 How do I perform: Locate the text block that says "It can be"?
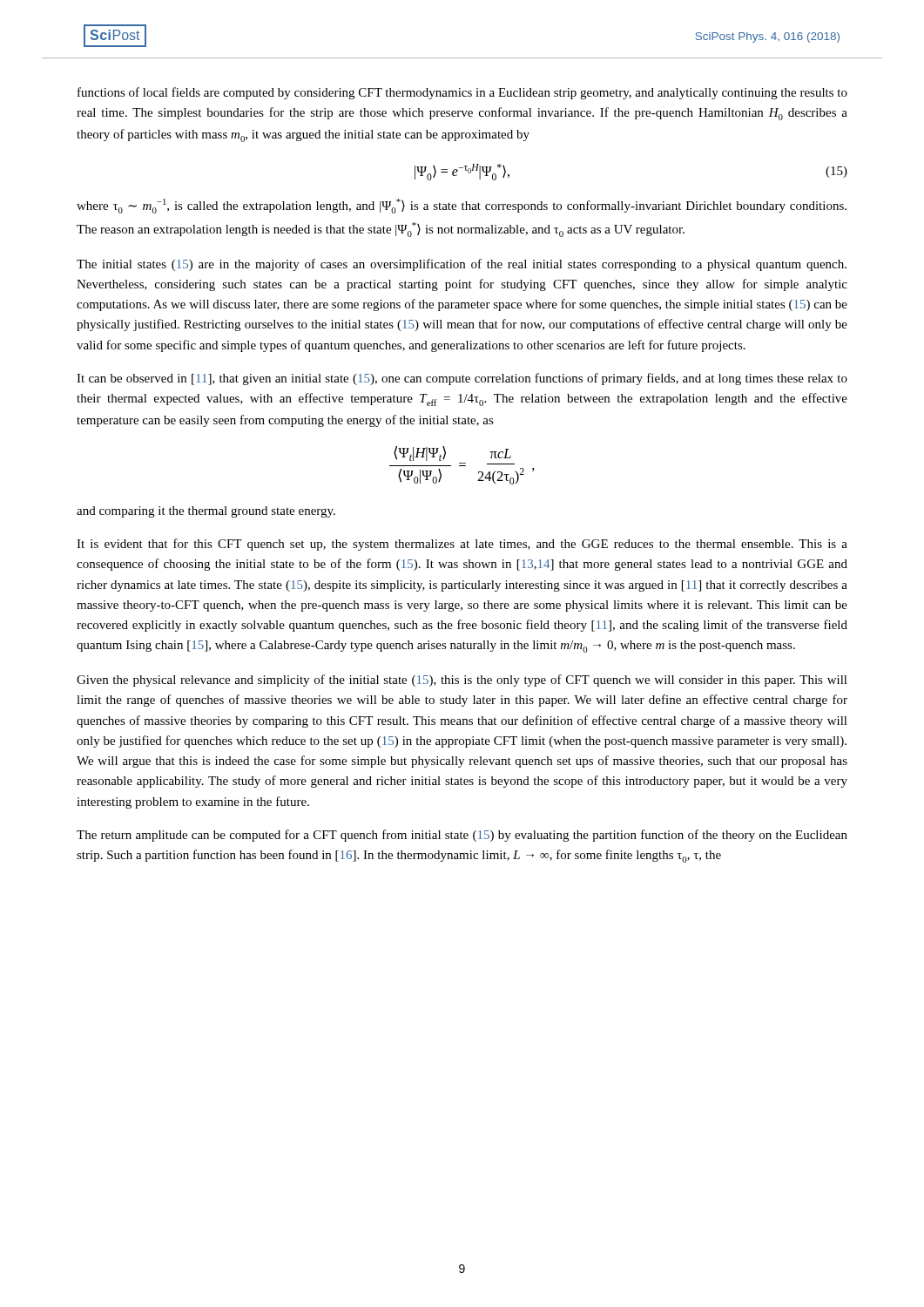click(x=462, y=400)
